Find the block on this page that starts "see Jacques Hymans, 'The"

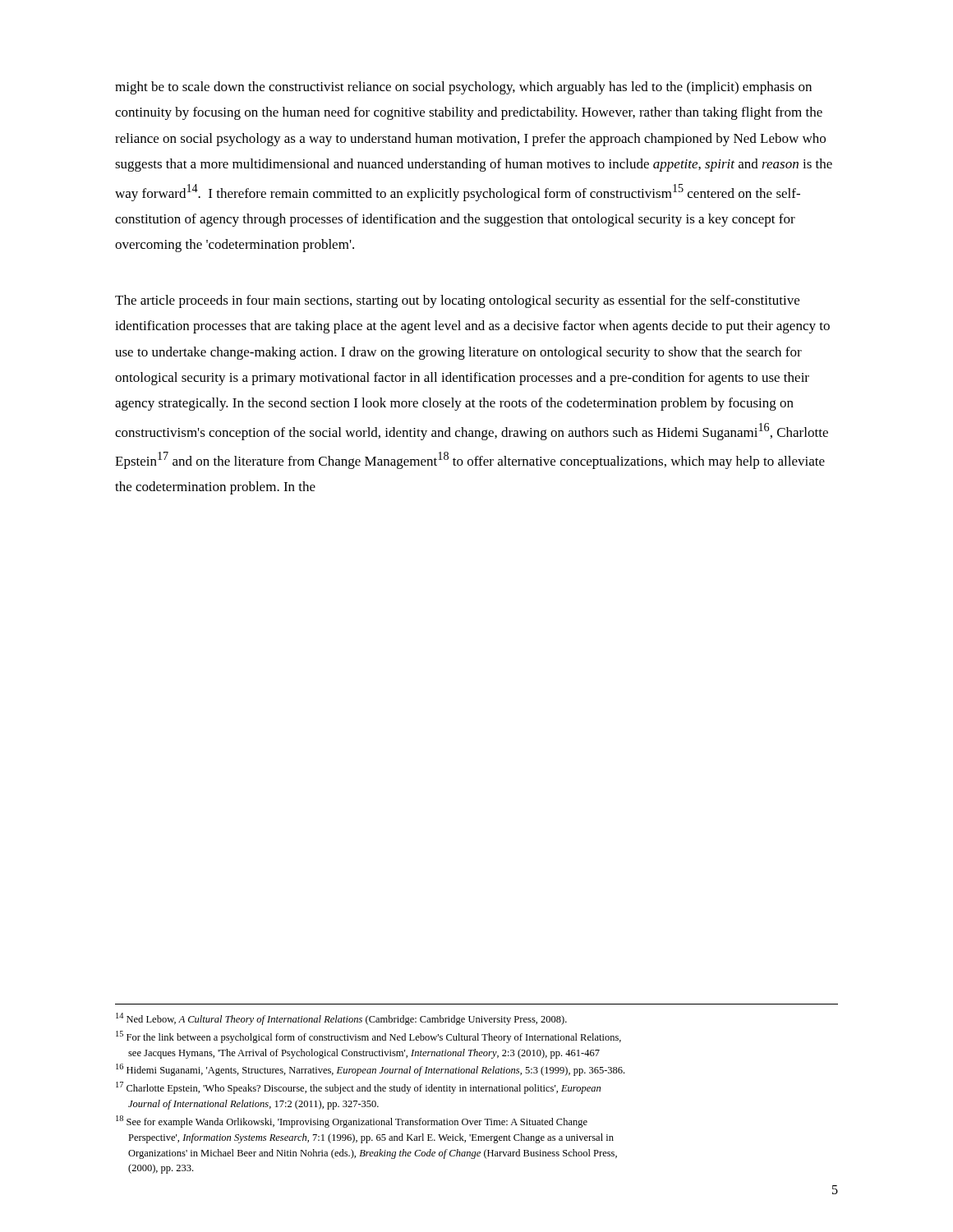tap(364, 1053)
